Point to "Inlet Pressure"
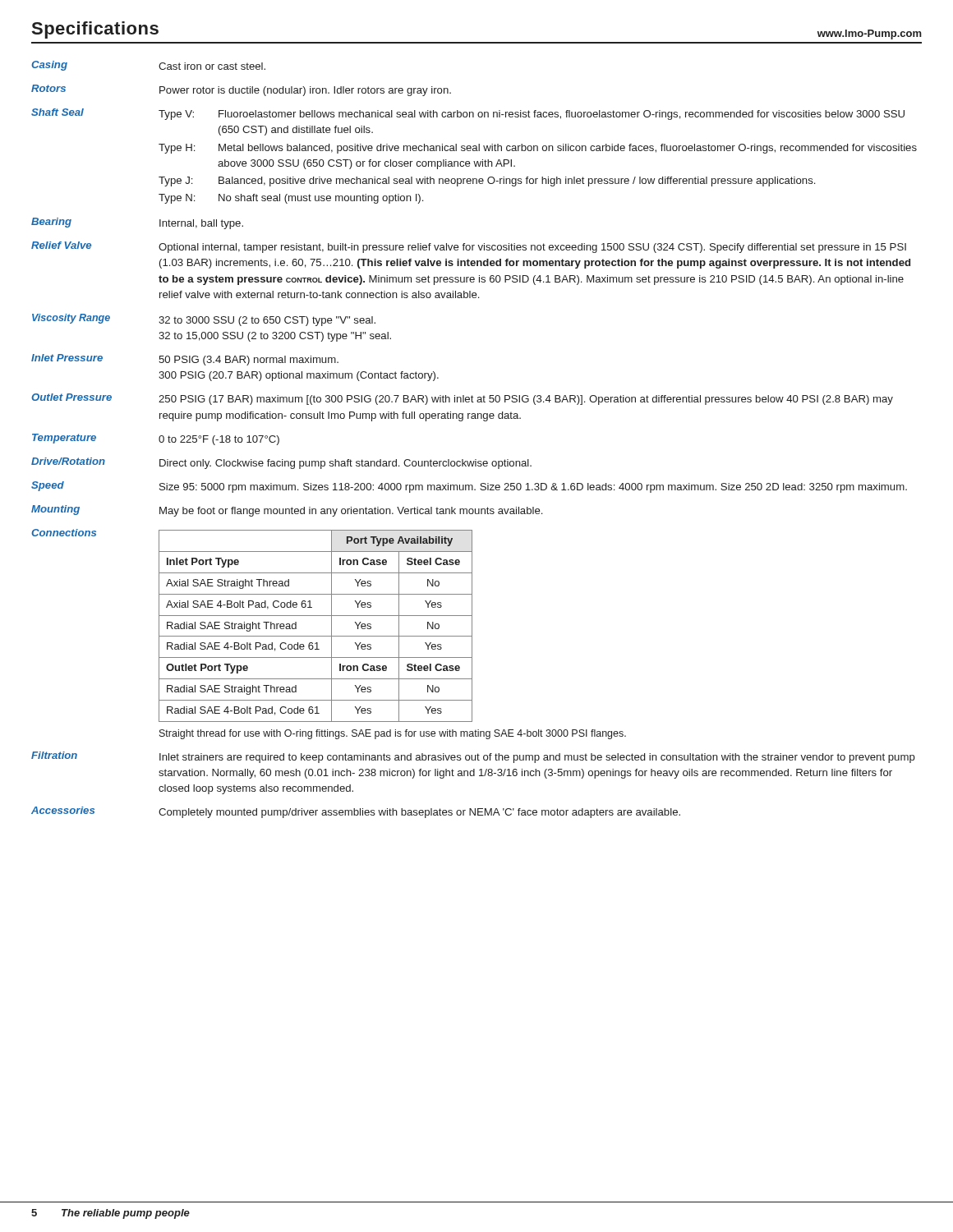The width and height of the screenshot is (953, 1232). click(67, 358)
